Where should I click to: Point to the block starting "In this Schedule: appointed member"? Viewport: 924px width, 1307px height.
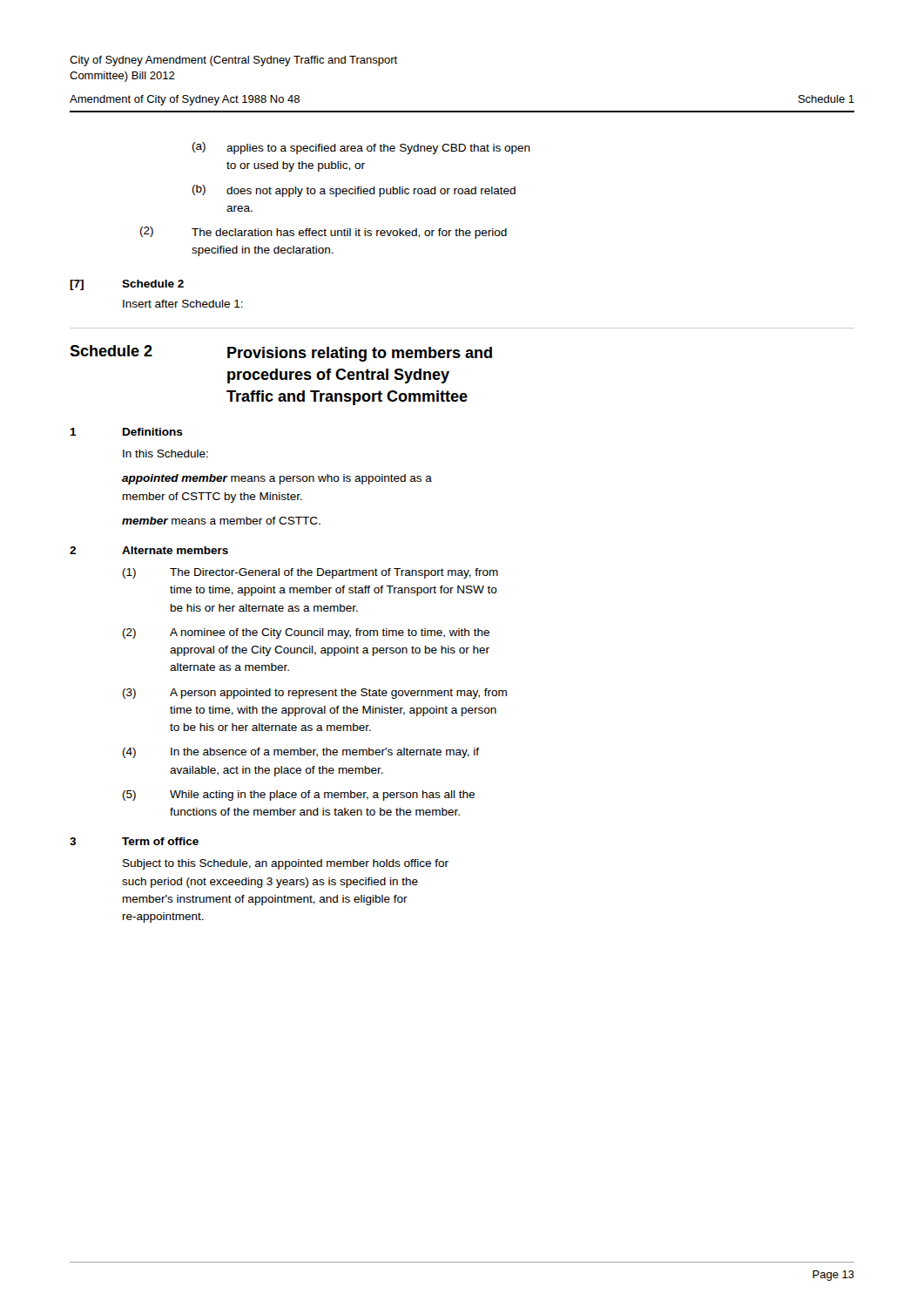(165, 454)
